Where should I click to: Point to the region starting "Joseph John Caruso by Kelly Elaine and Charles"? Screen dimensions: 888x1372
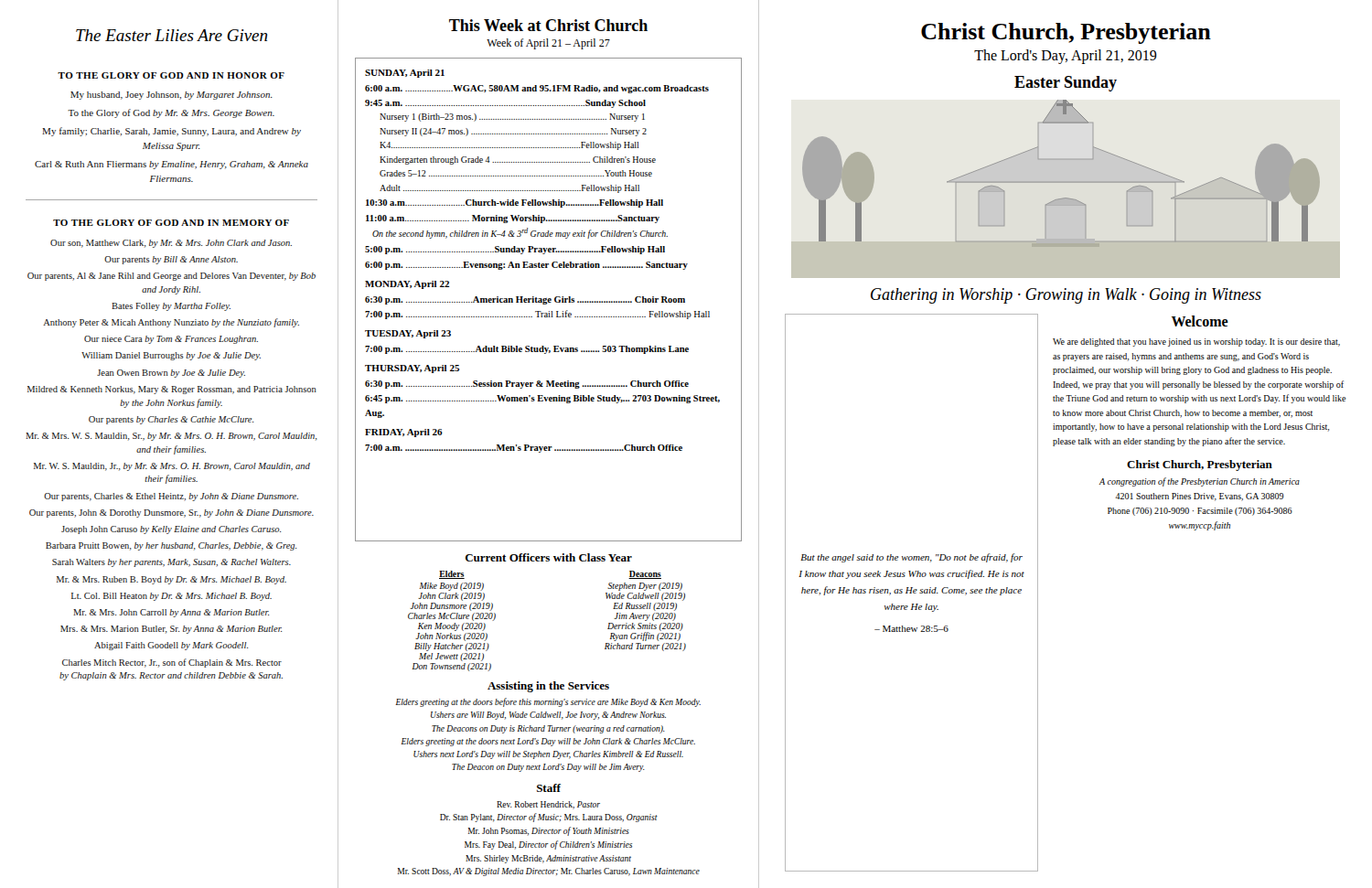(x=172, y=529)
